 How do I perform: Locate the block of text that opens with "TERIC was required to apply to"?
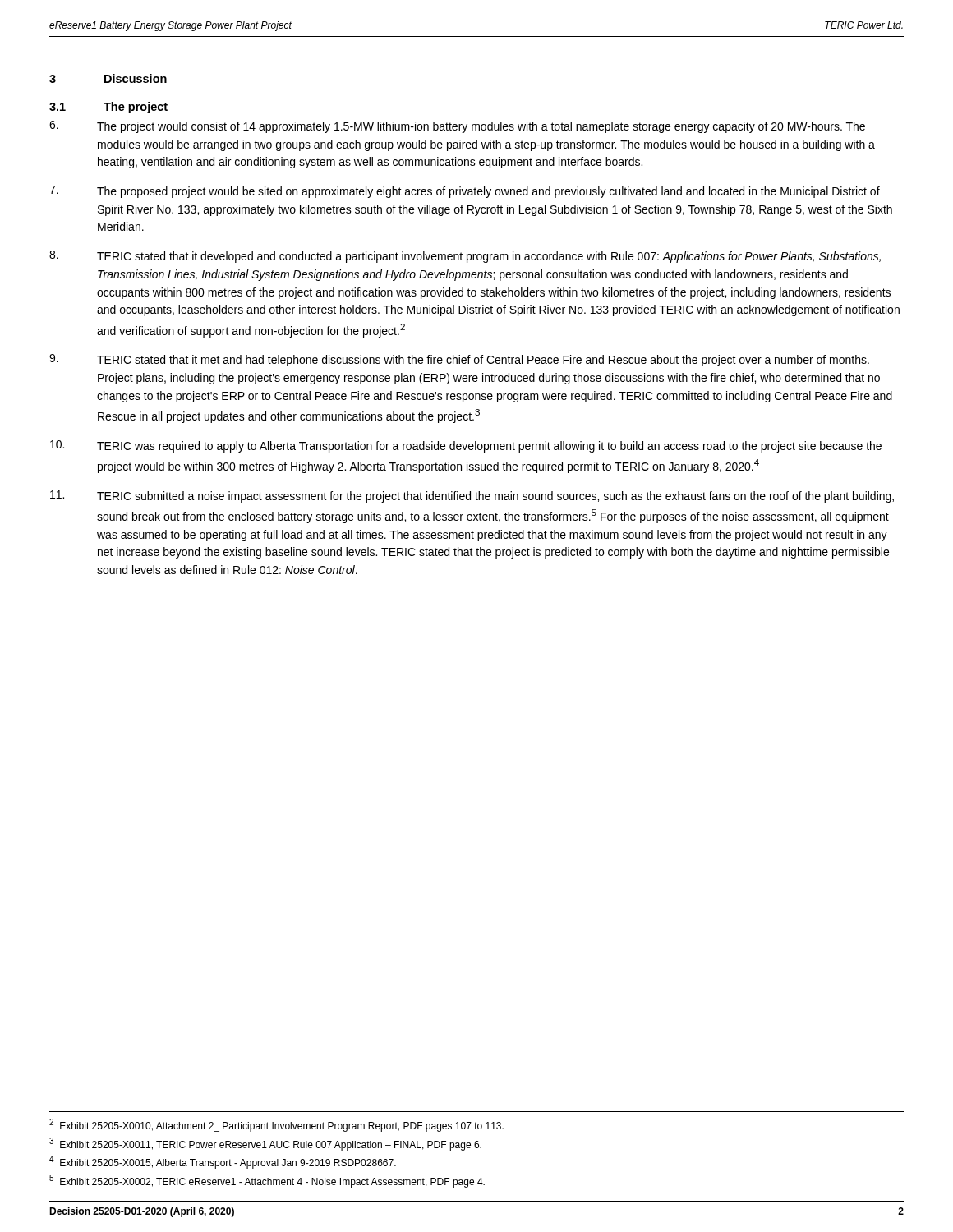[x=476, y=457]
